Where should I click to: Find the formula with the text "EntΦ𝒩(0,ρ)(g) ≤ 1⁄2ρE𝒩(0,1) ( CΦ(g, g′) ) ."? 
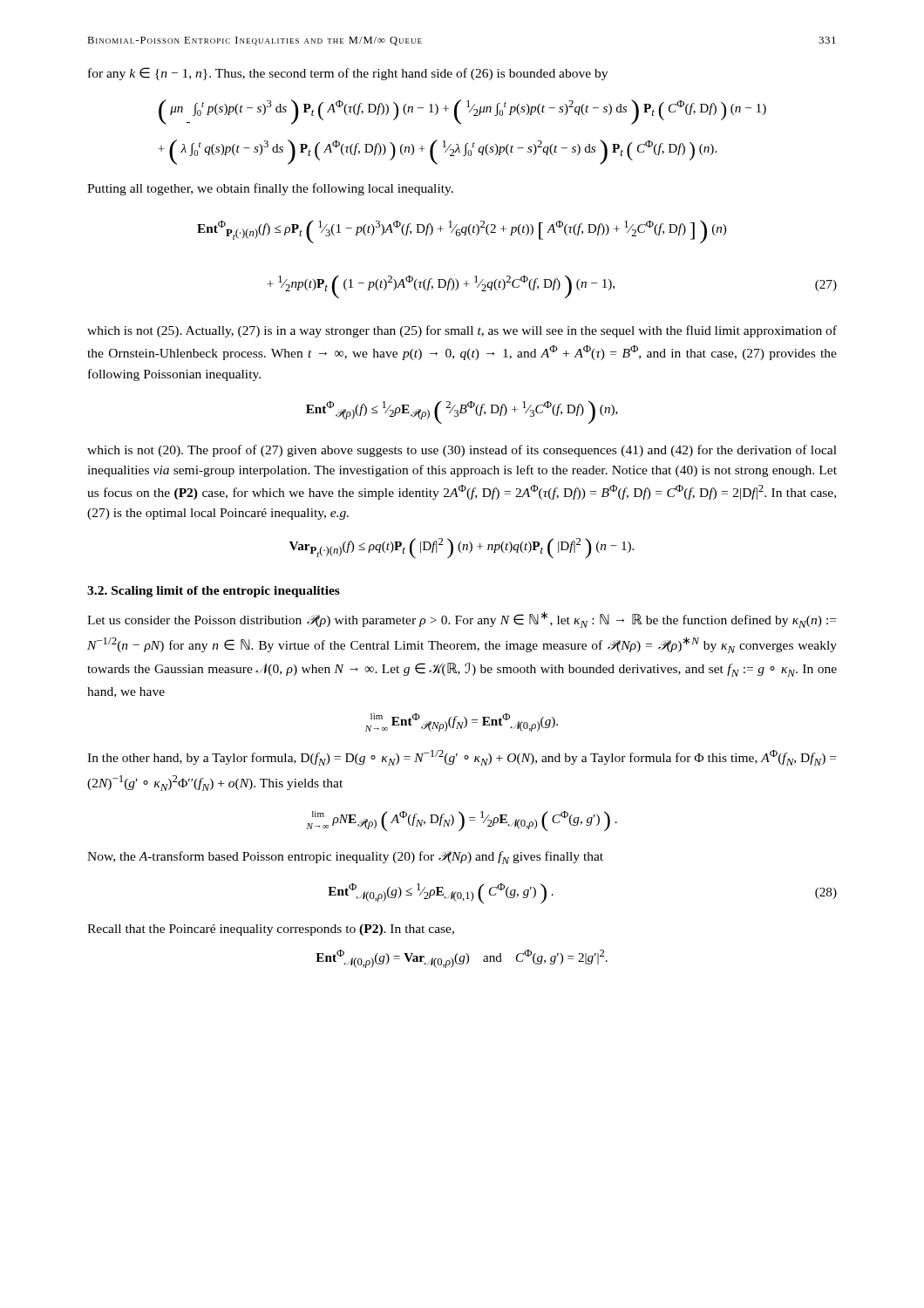pyautogui.click(x=462, y=893)
